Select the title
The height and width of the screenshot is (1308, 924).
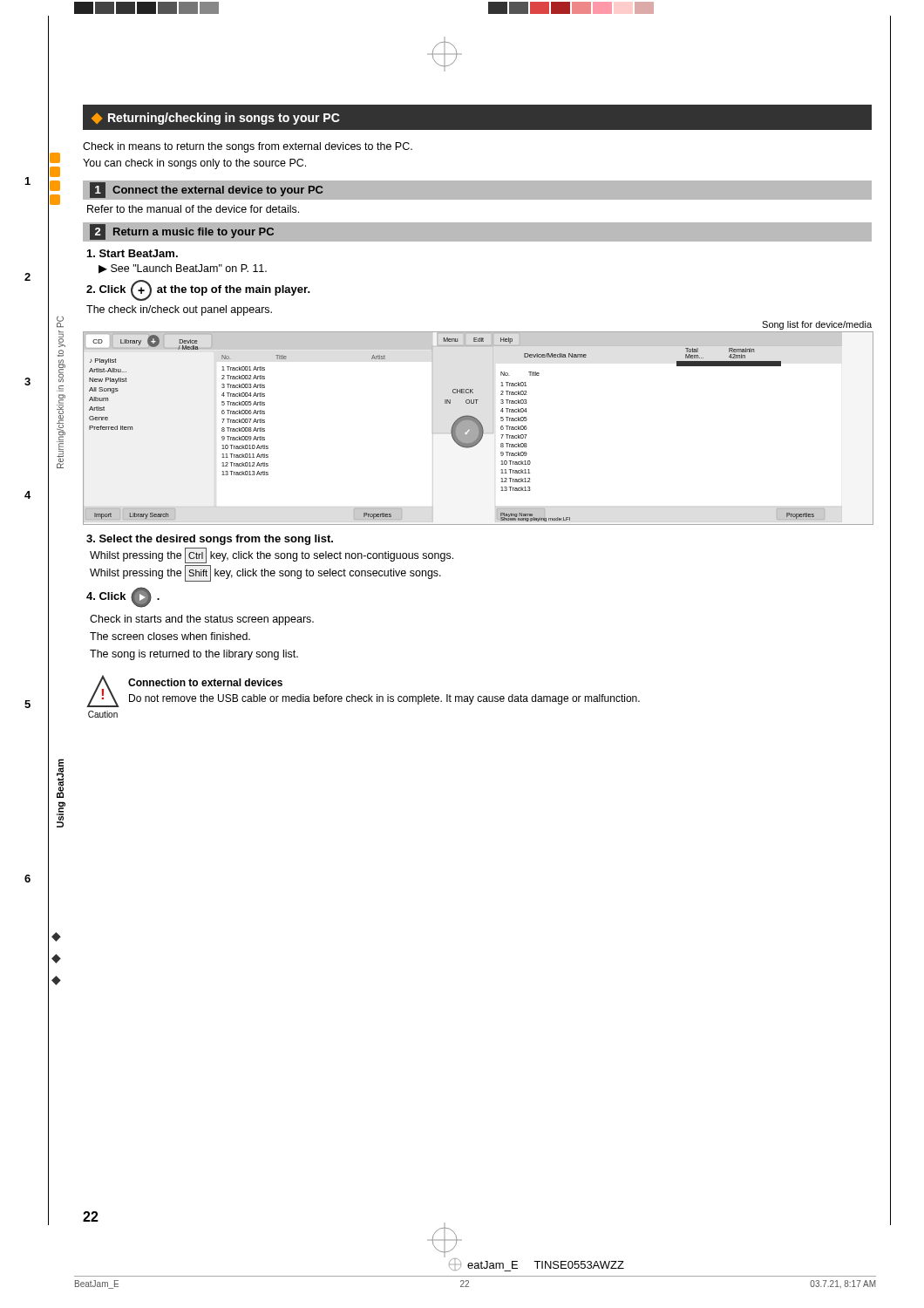(216, 117)
